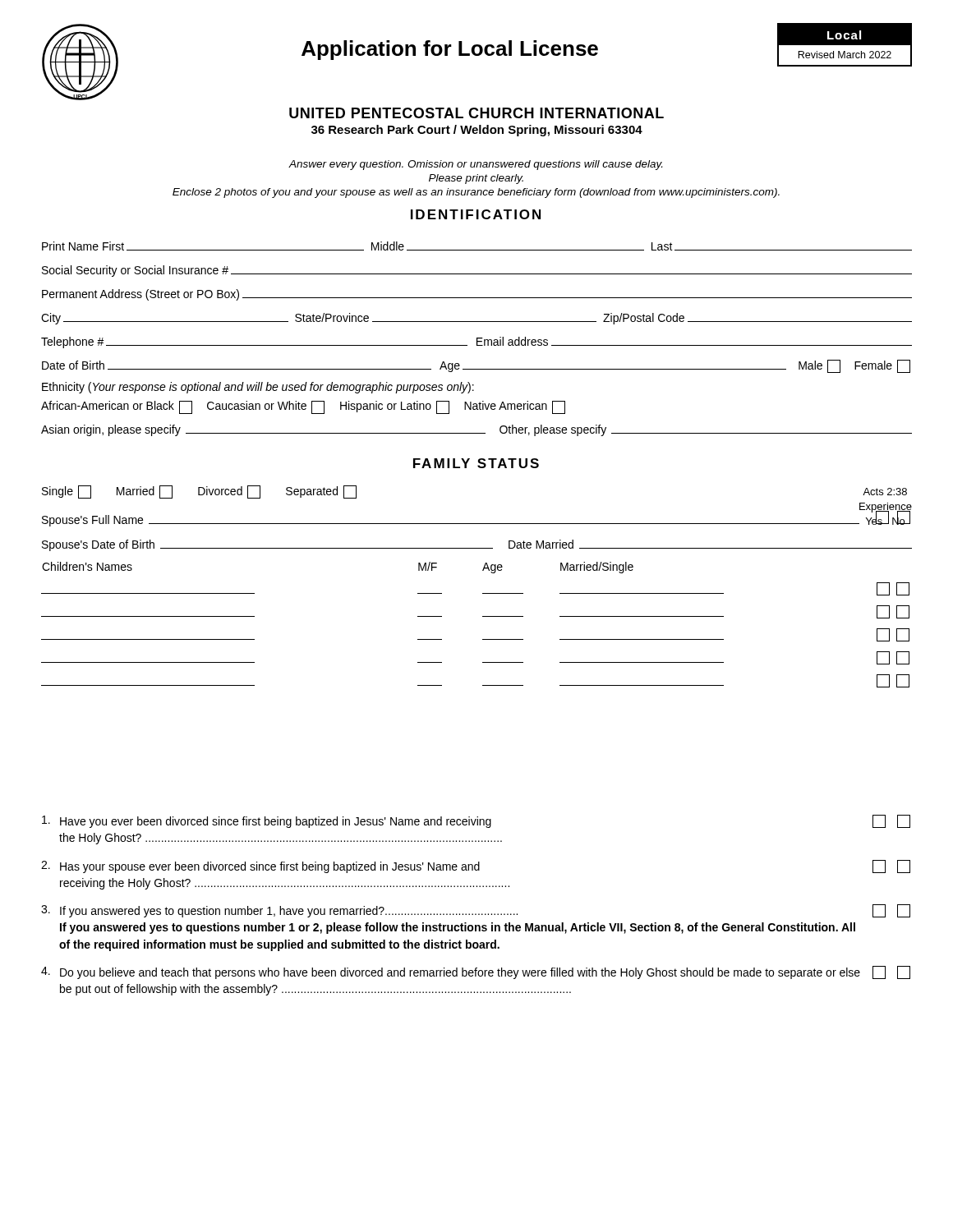
Task: Navigate to the element starting "Spouse's Full Name"
Action: tap(476, 518)
